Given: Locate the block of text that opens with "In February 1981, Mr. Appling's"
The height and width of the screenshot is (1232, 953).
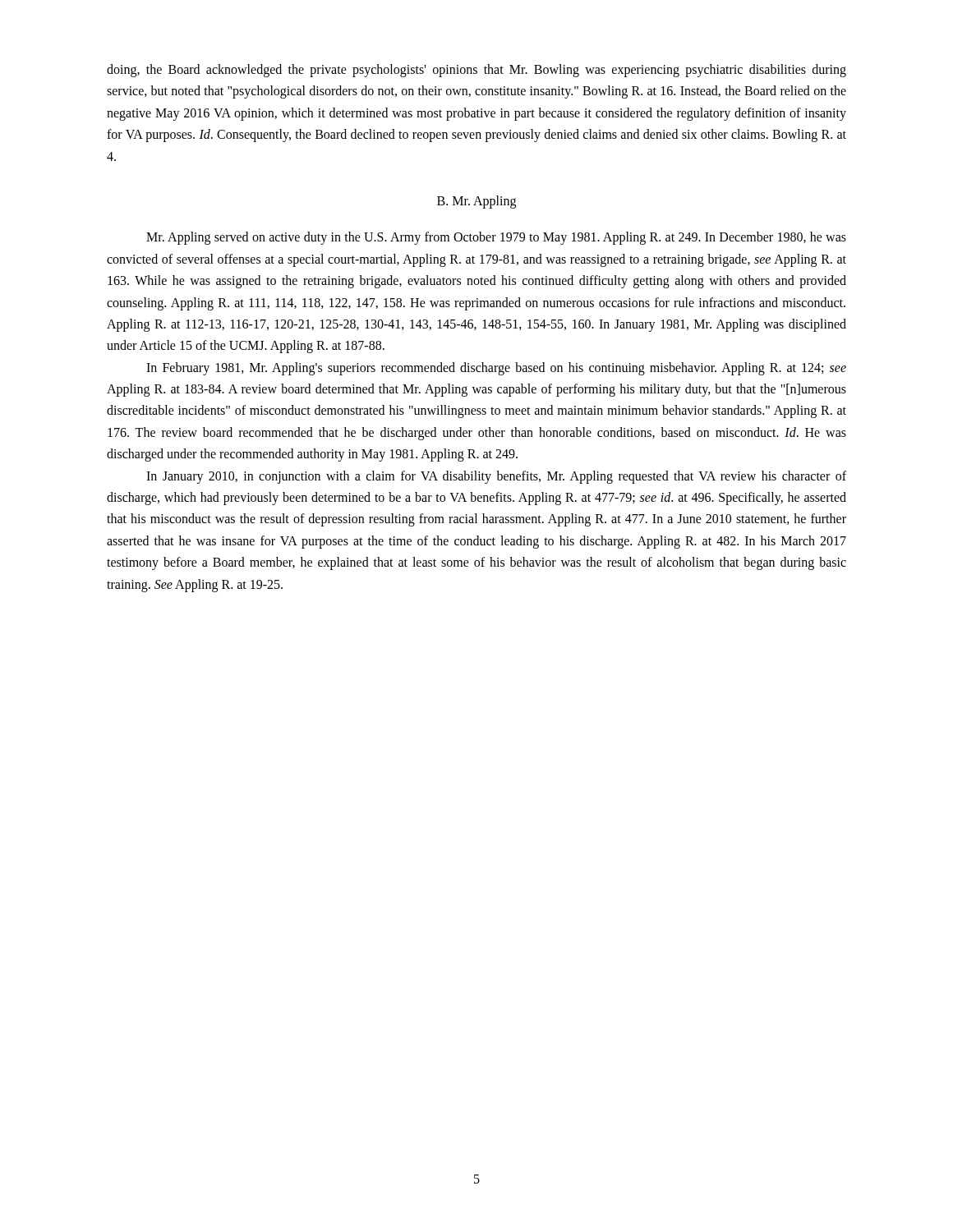Looking at the screenshot, I should point(476,411).
